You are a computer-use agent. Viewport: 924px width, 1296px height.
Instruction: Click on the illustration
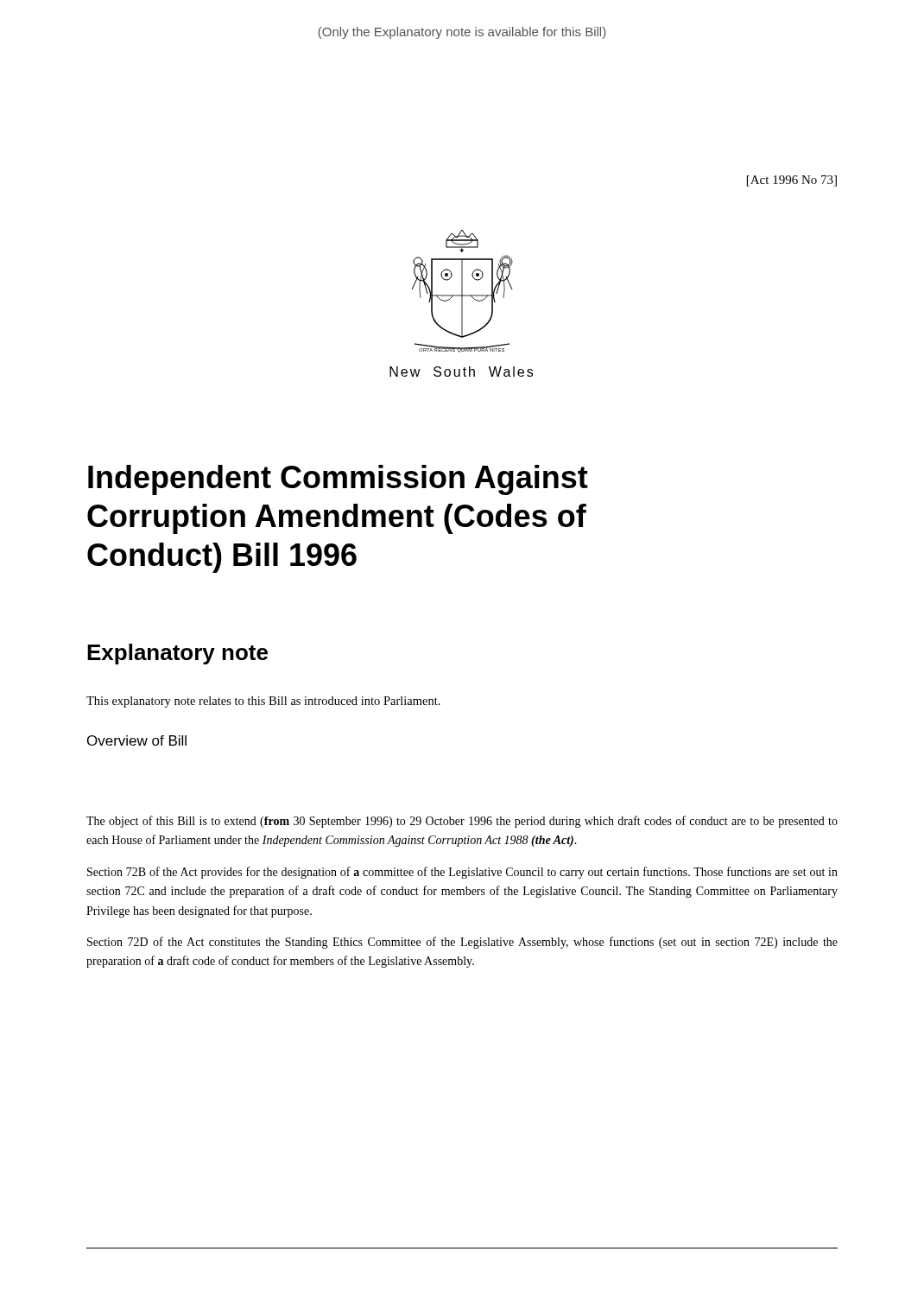[462, 294]
